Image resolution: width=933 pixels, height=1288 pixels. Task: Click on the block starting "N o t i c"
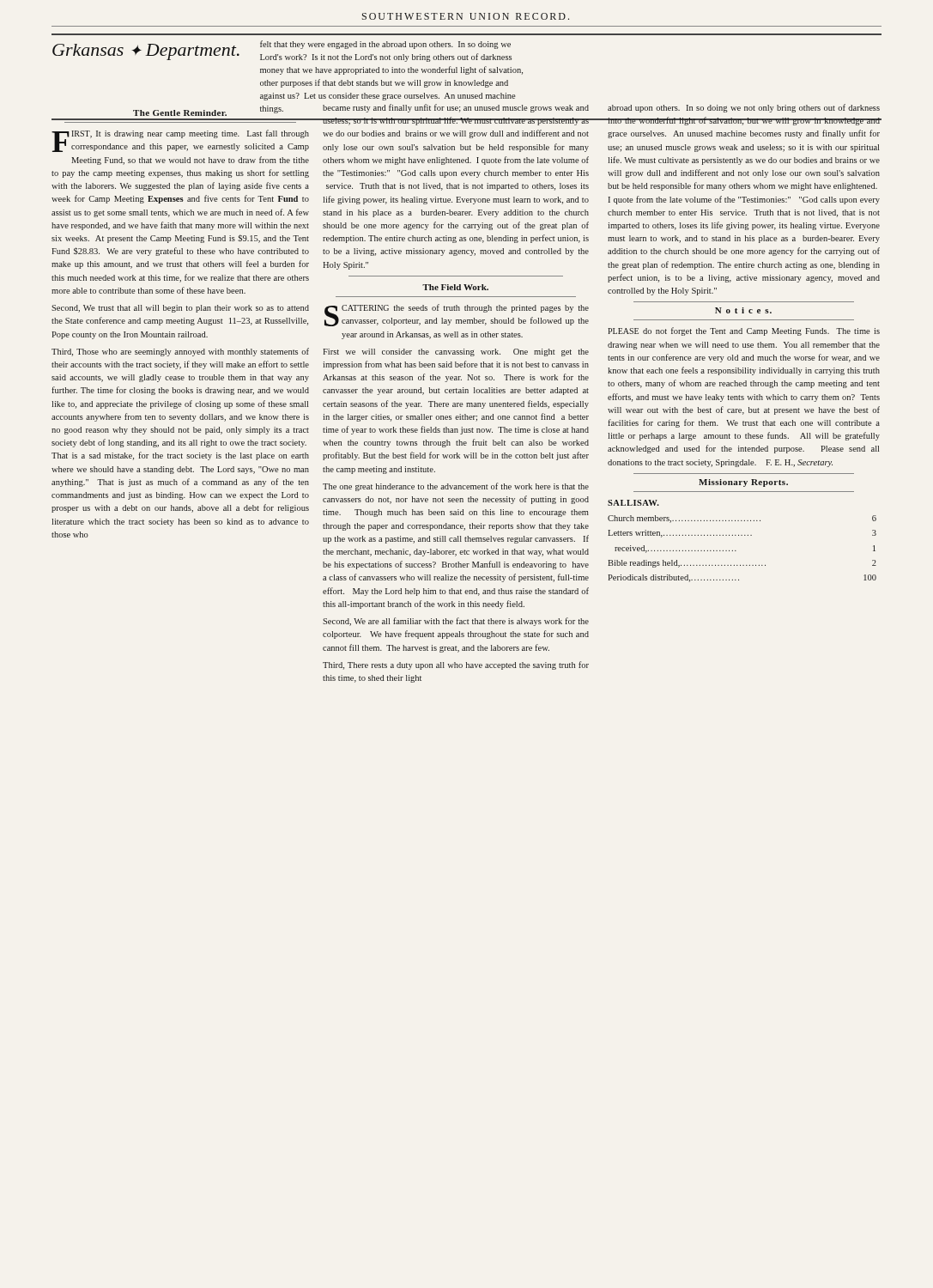point(744,310)
